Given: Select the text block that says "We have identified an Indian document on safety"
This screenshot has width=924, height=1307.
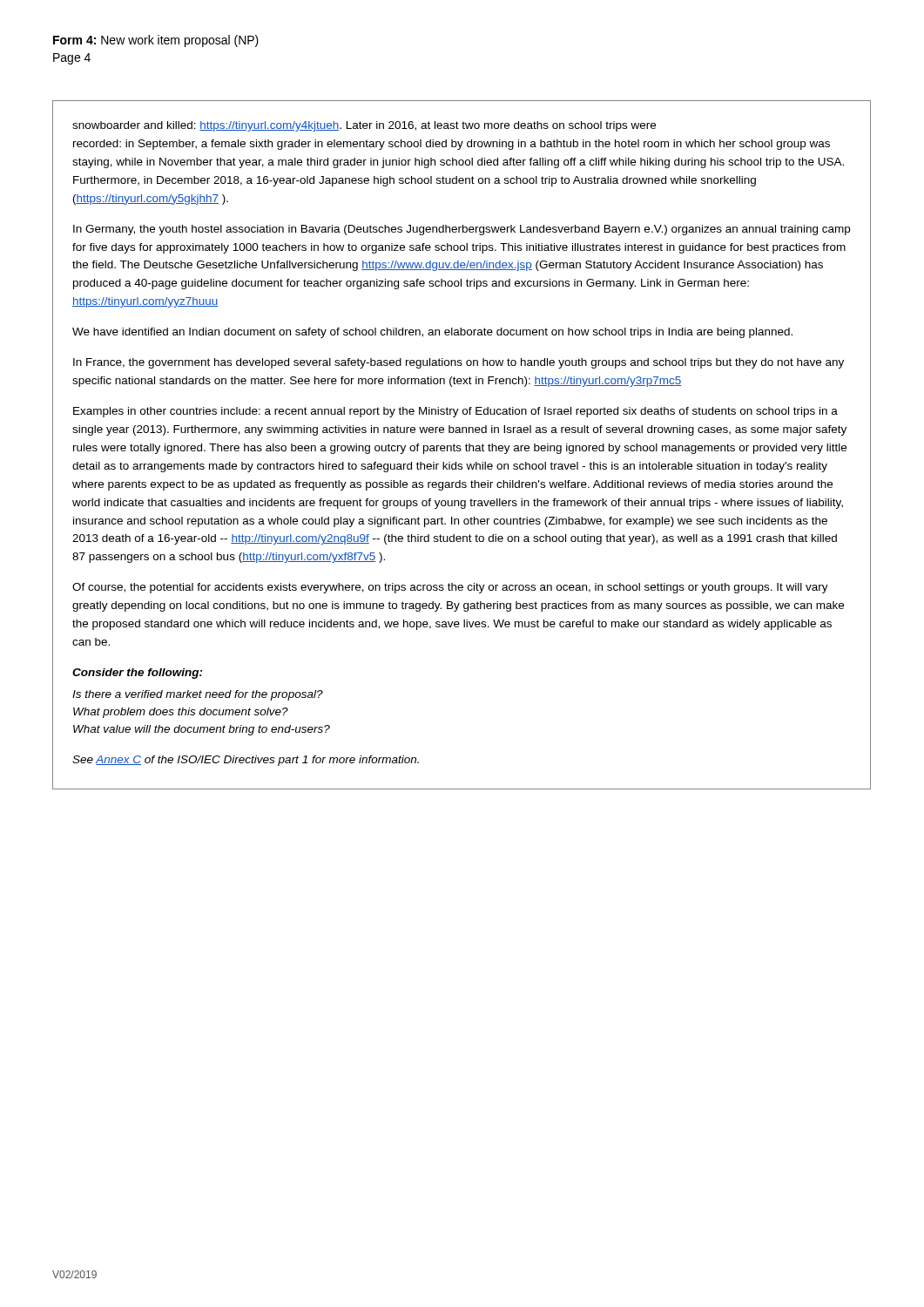Looking at the screenshot, I should point(433,332).
